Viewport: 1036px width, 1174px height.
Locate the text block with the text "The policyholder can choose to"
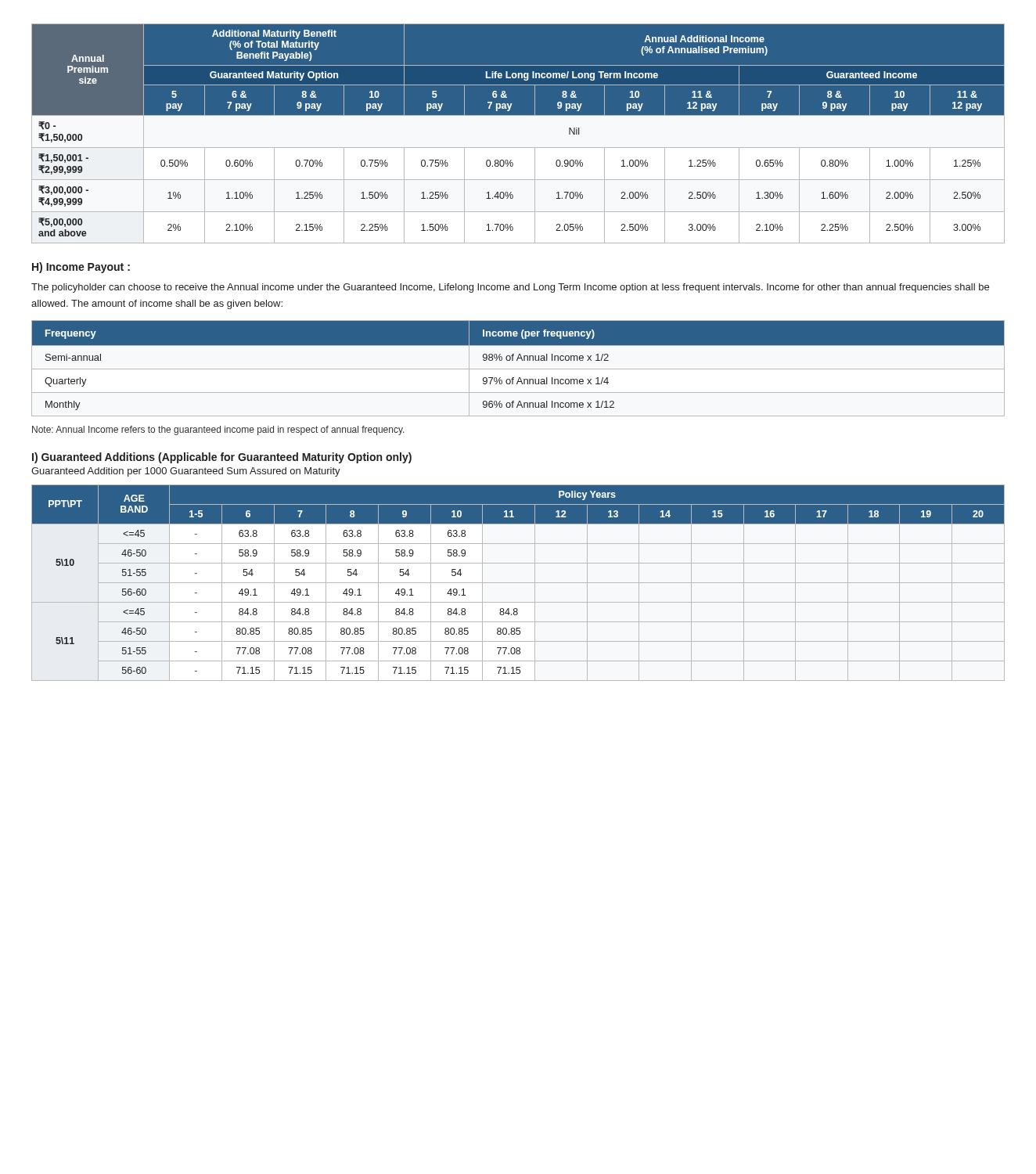(510, 295)
